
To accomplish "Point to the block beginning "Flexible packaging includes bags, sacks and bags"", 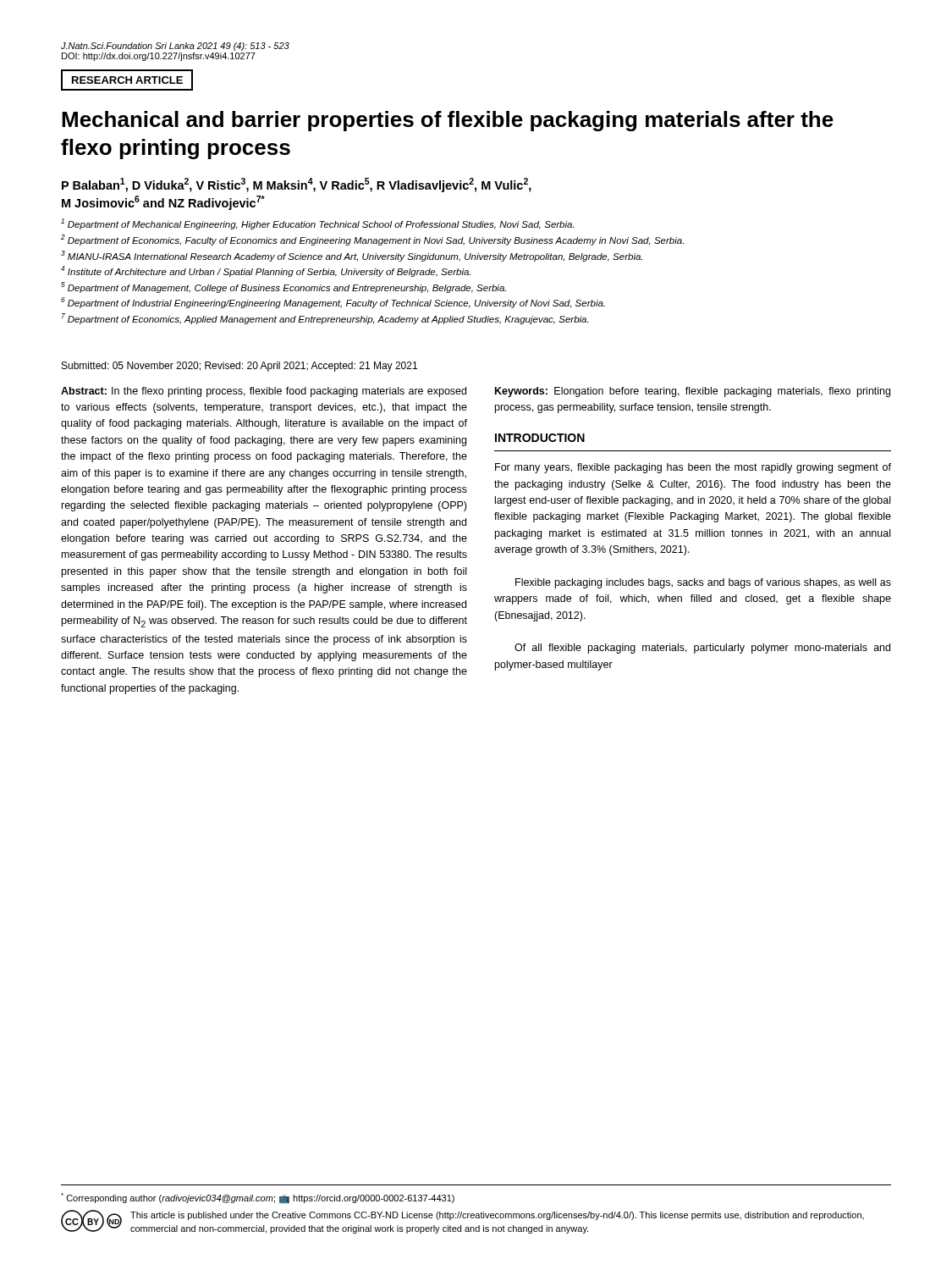I will click(x=693, y=599).
